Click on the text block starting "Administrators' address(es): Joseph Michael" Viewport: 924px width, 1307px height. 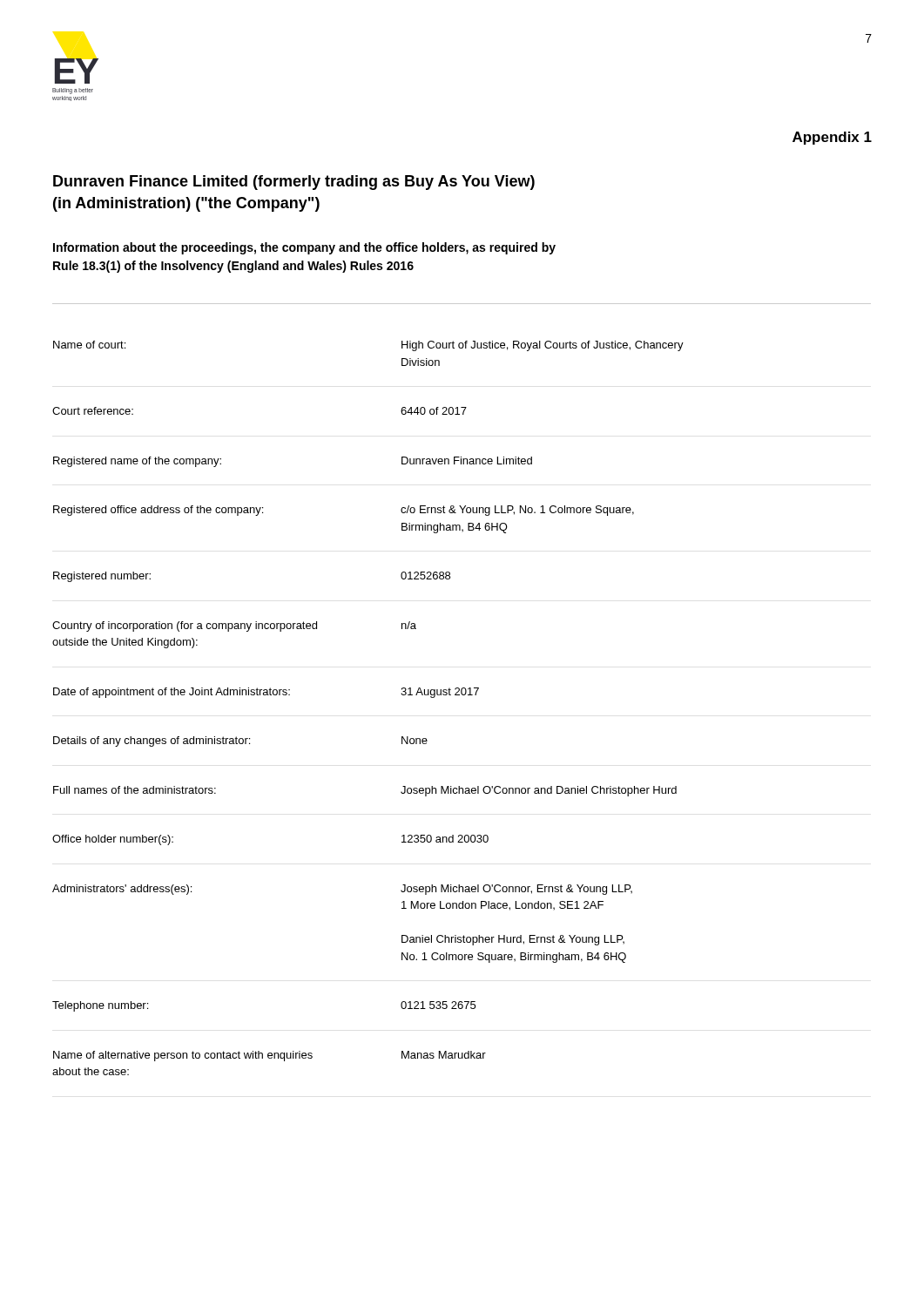pos(121,889)
